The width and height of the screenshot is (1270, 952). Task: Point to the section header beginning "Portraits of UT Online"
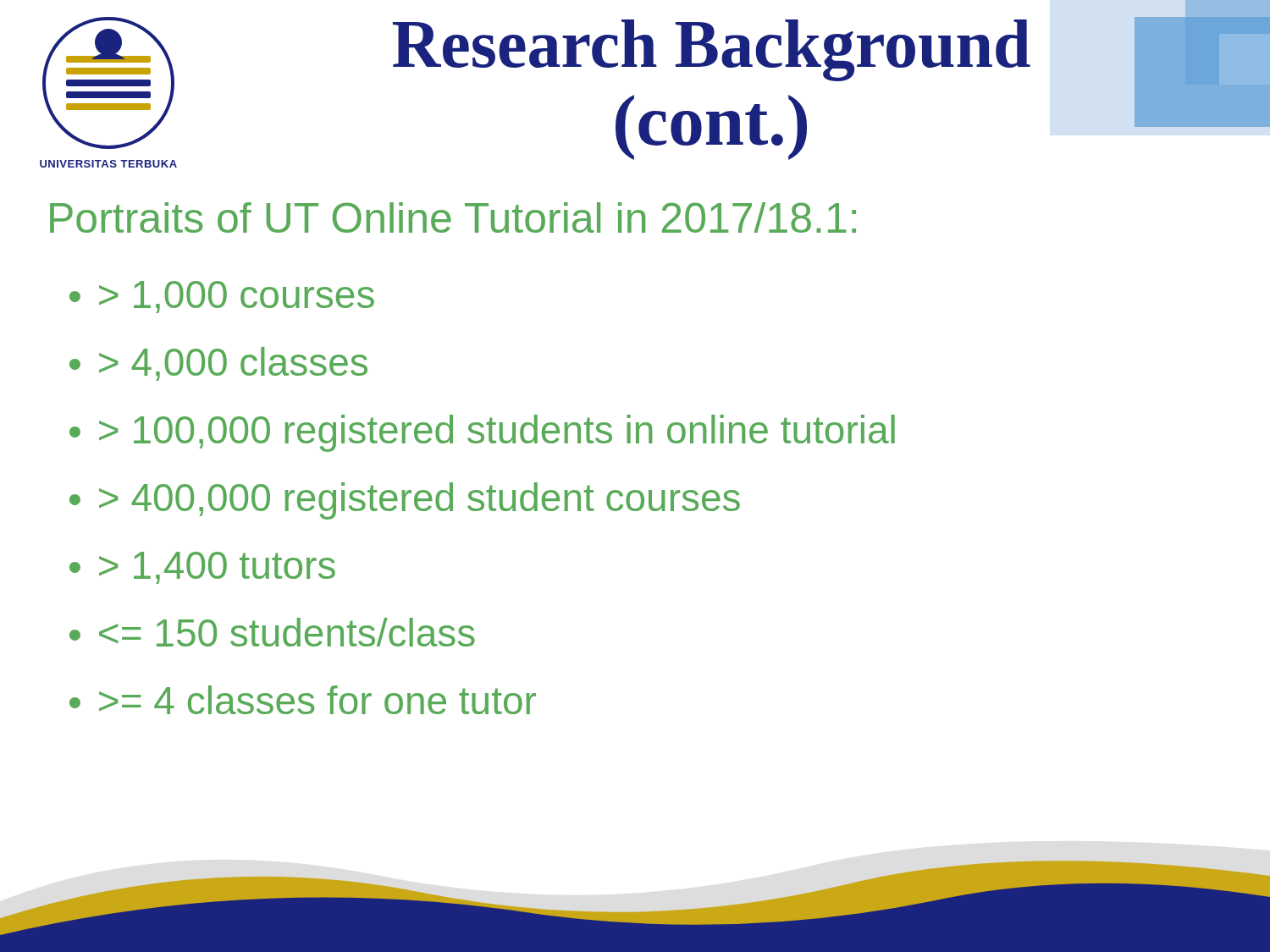453,218
